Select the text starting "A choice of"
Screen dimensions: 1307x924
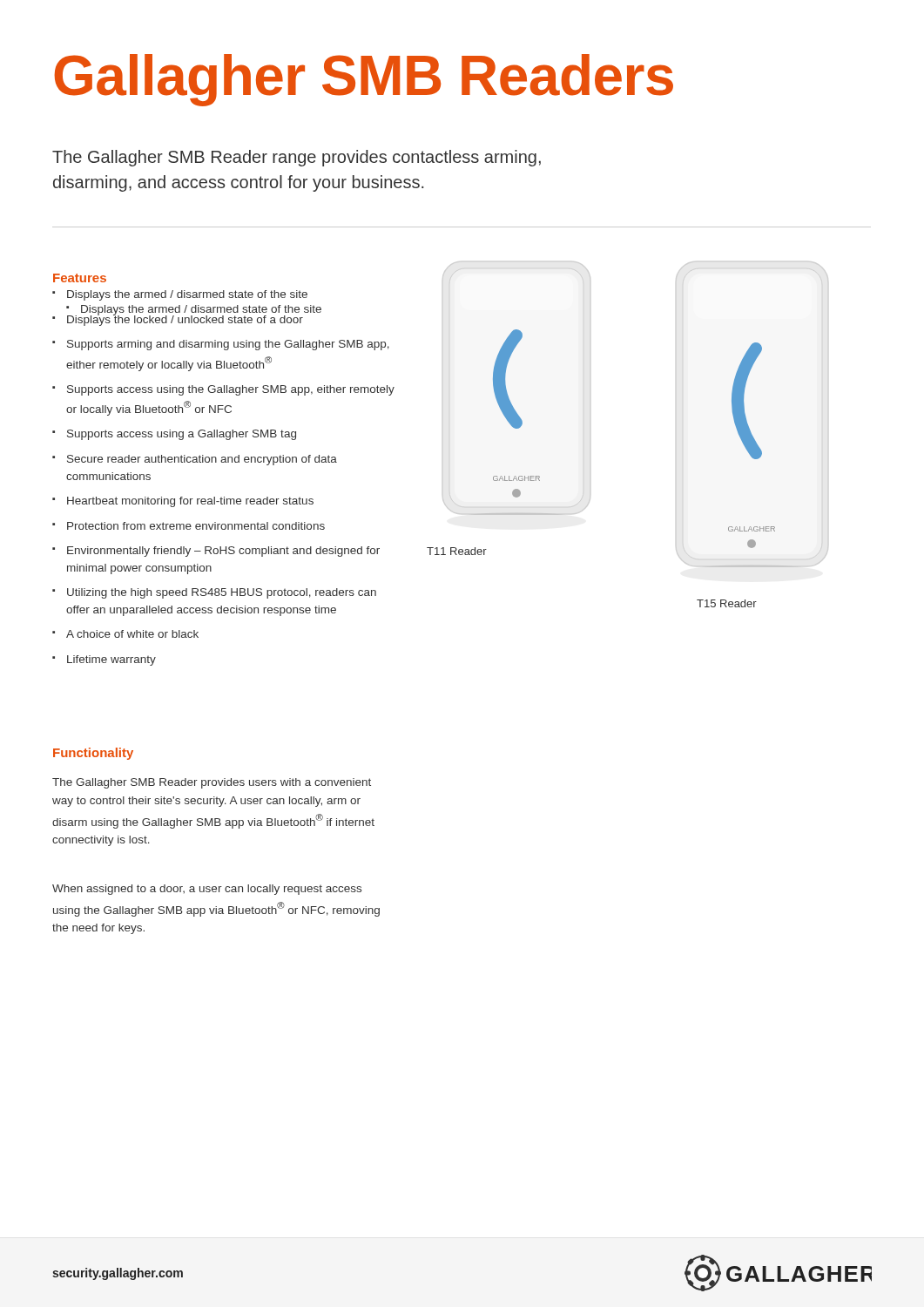[x=133, y=634]
